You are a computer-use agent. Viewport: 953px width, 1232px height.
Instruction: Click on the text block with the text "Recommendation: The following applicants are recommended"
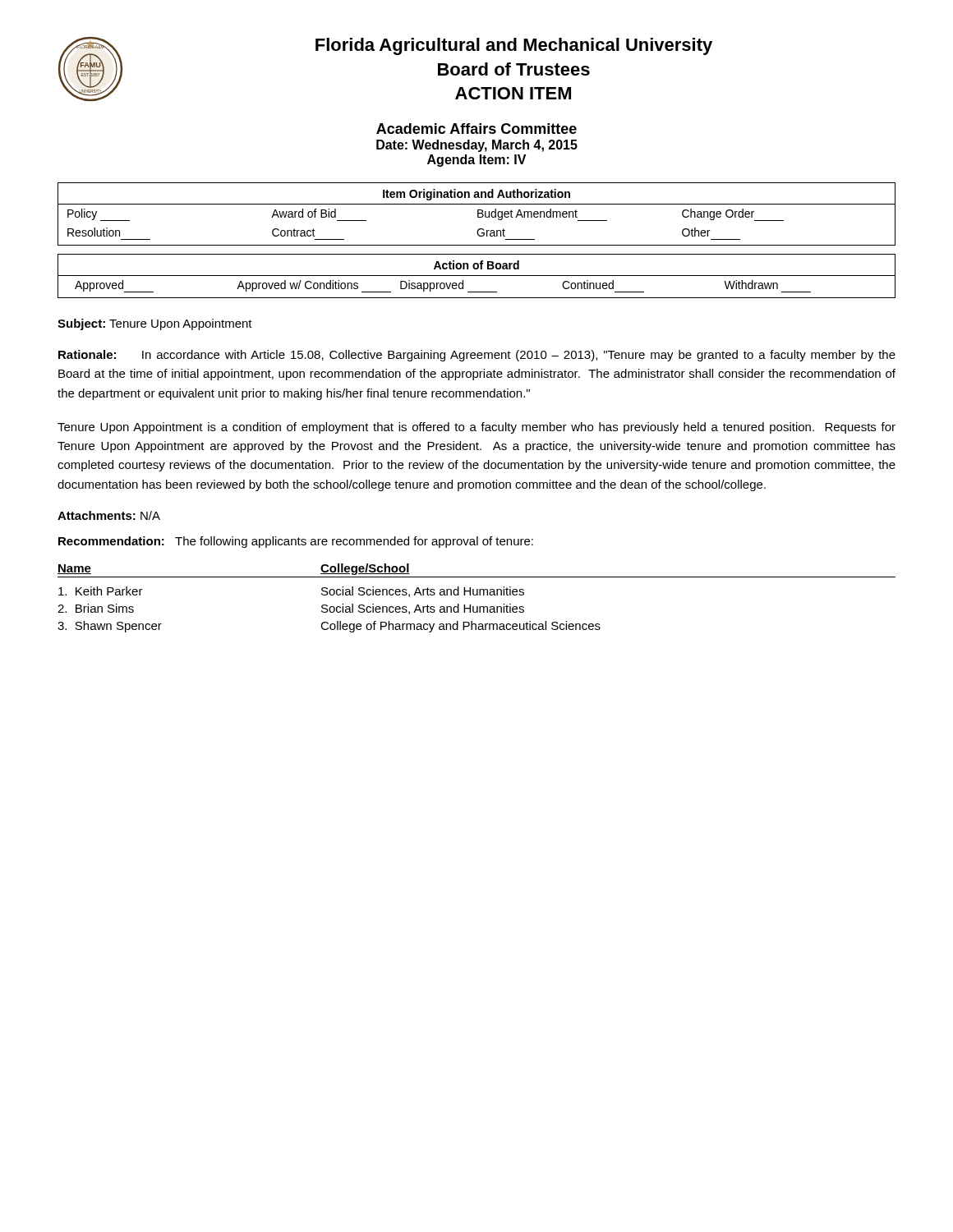pyautogui.click(x=296, y=541)
